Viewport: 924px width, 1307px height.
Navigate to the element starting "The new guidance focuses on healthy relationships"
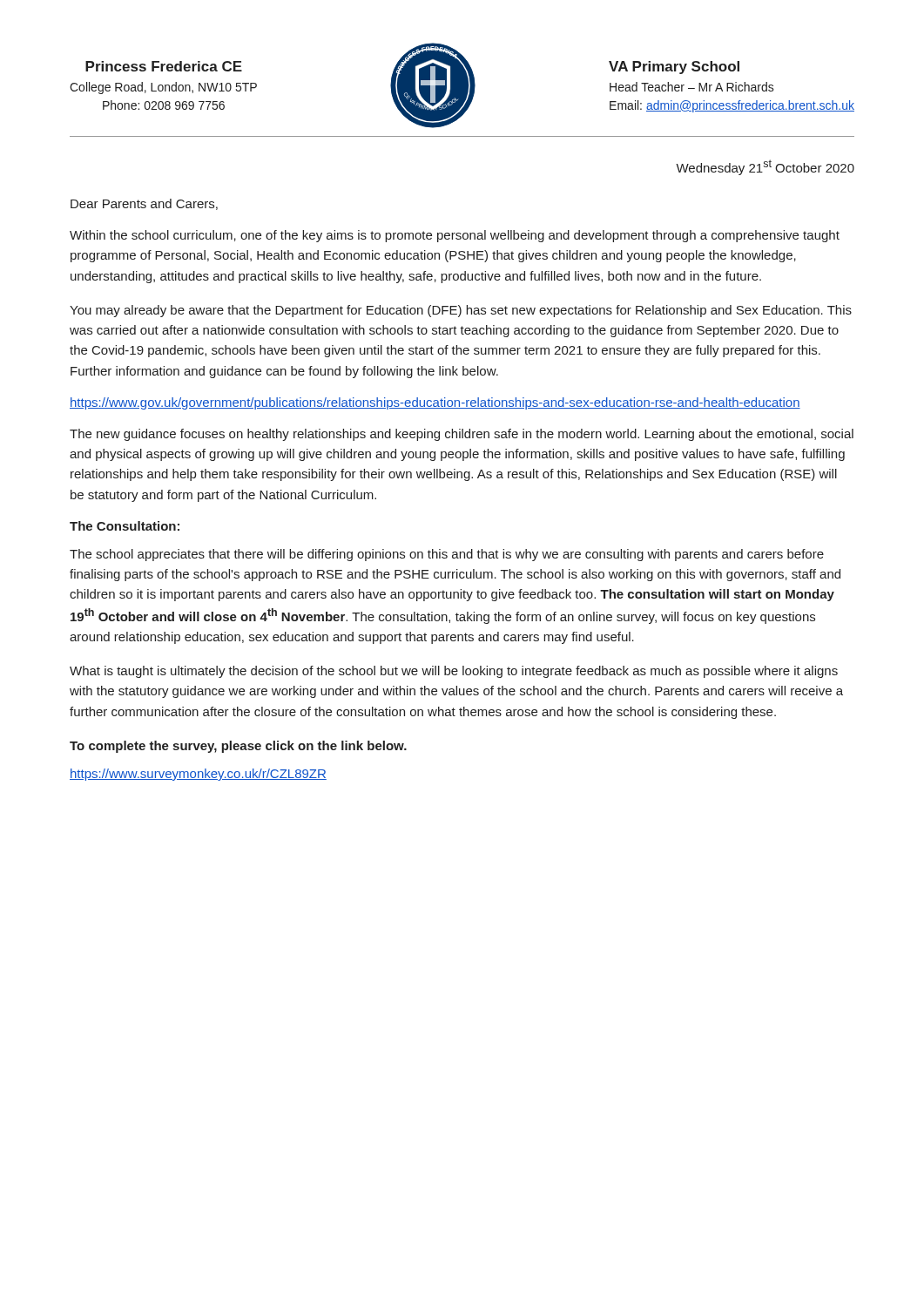[462, 464]
